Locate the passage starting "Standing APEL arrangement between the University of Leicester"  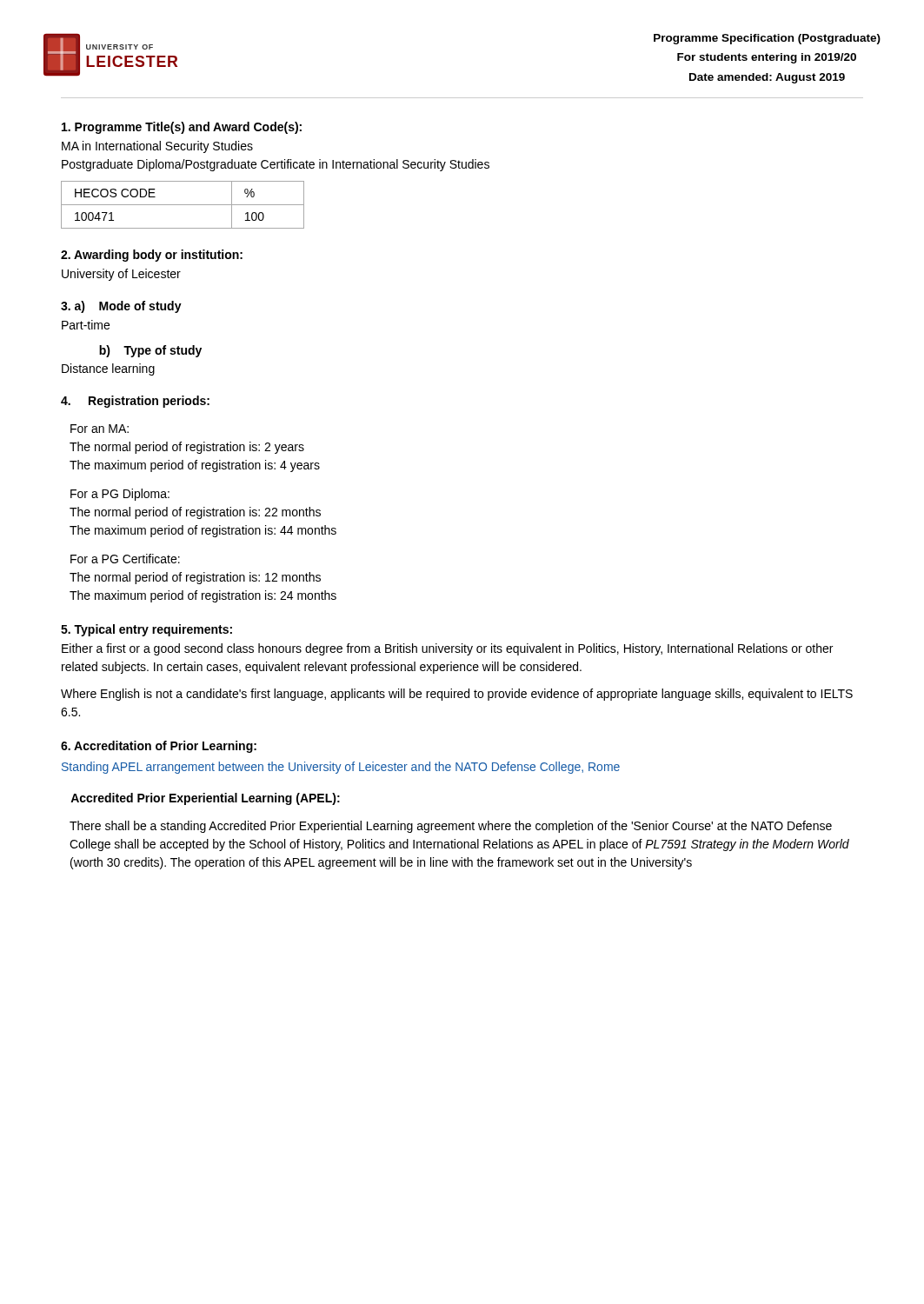(x=340, y=767)
